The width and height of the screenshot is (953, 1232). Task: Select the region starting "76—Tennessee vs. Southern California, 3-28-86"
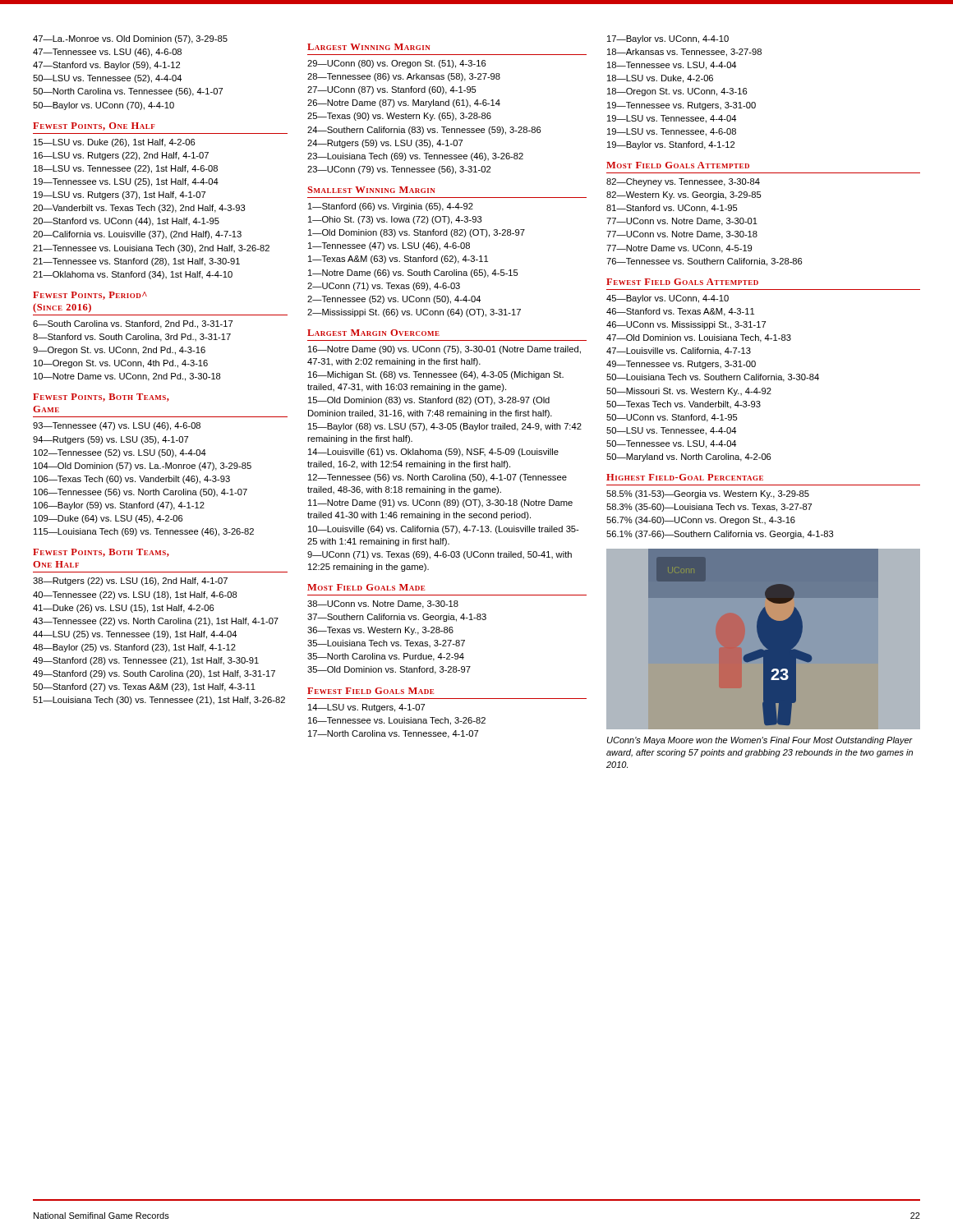click(704, 261)
